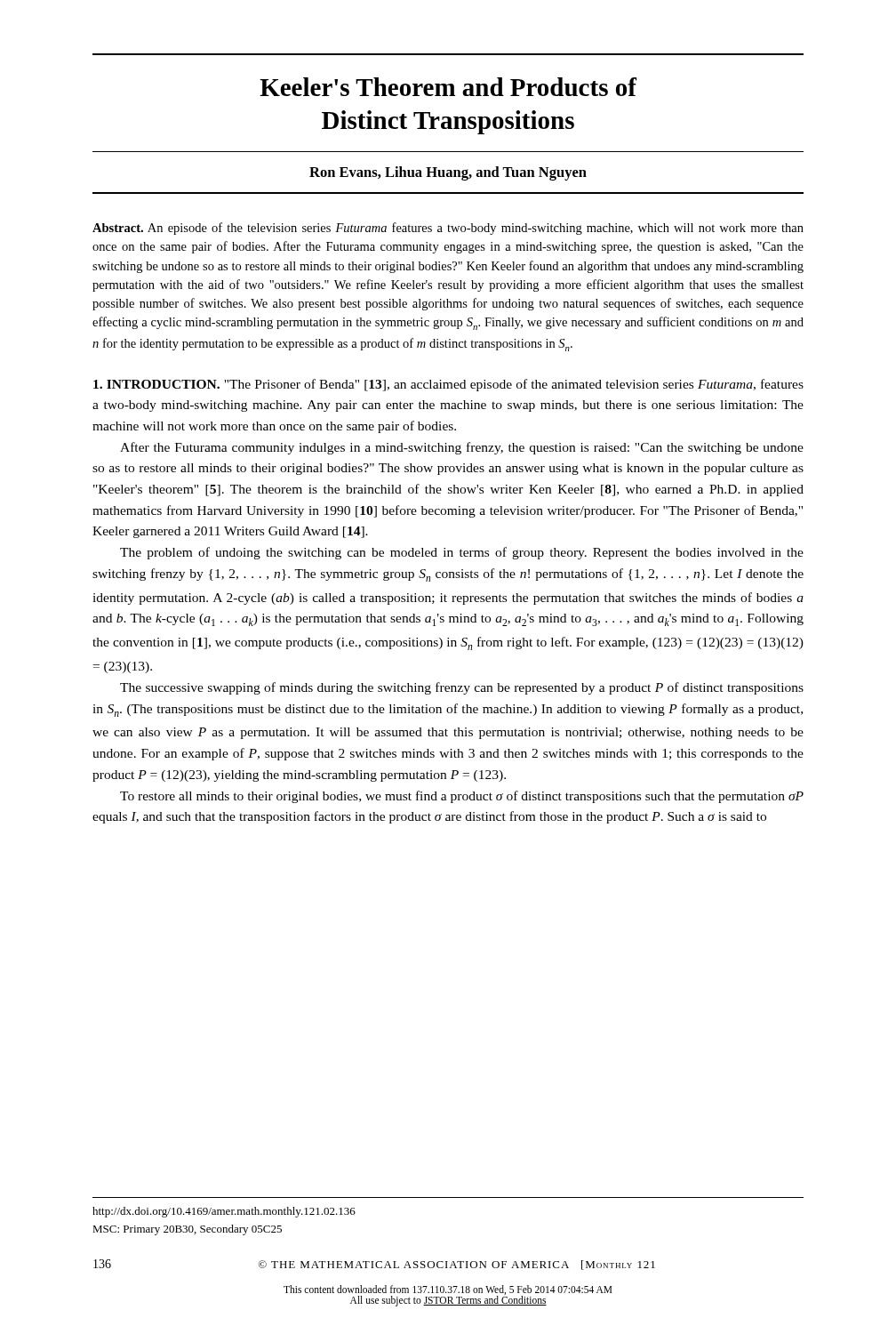Locate the text block that reads "The problem of undoing the switching"
The height and width of the screenshot is (1334, 896).
(x=448, y=609)
